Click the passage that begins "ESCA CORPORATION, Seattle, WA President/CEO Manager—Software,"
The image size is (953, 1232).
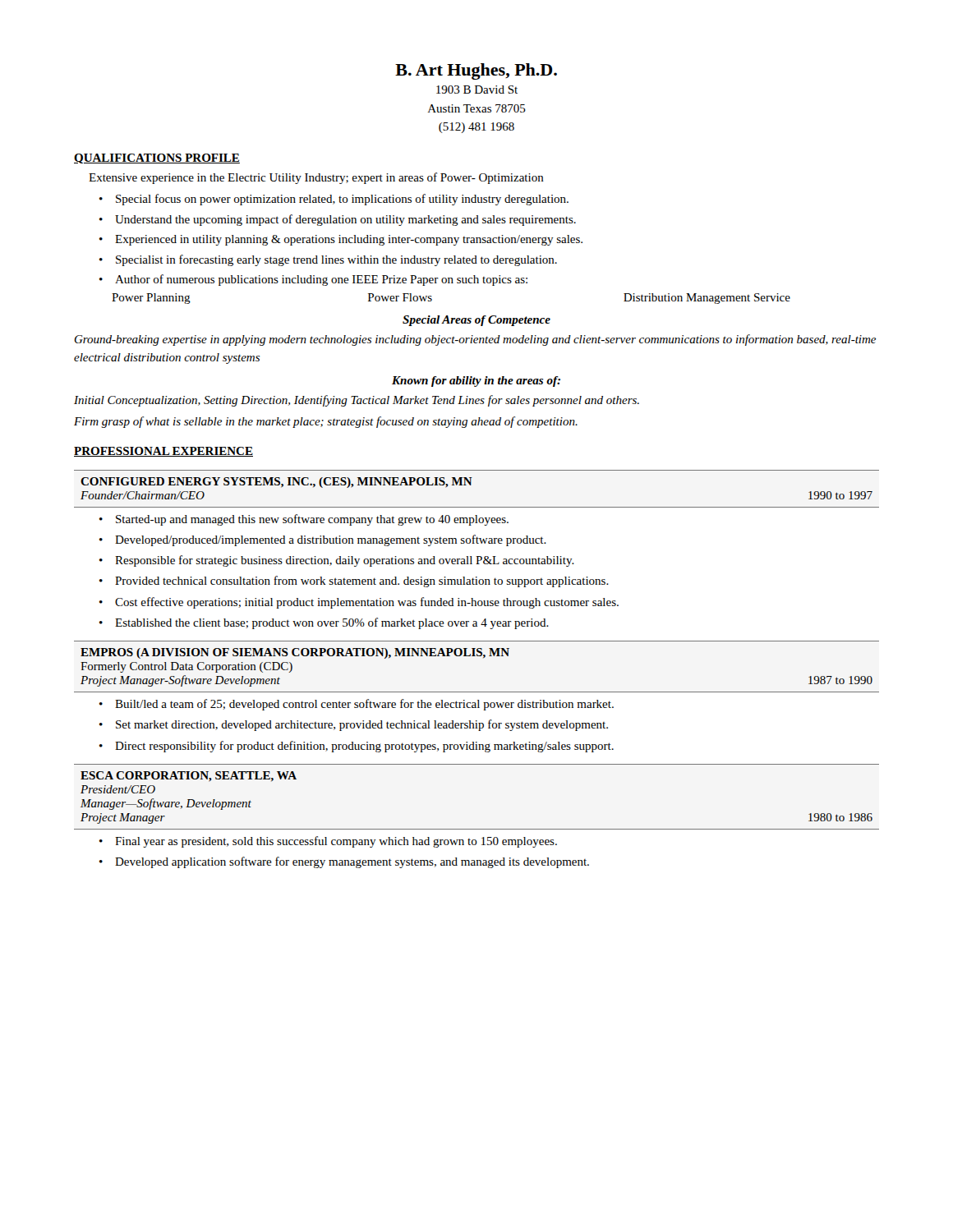[x=189, y=777]
